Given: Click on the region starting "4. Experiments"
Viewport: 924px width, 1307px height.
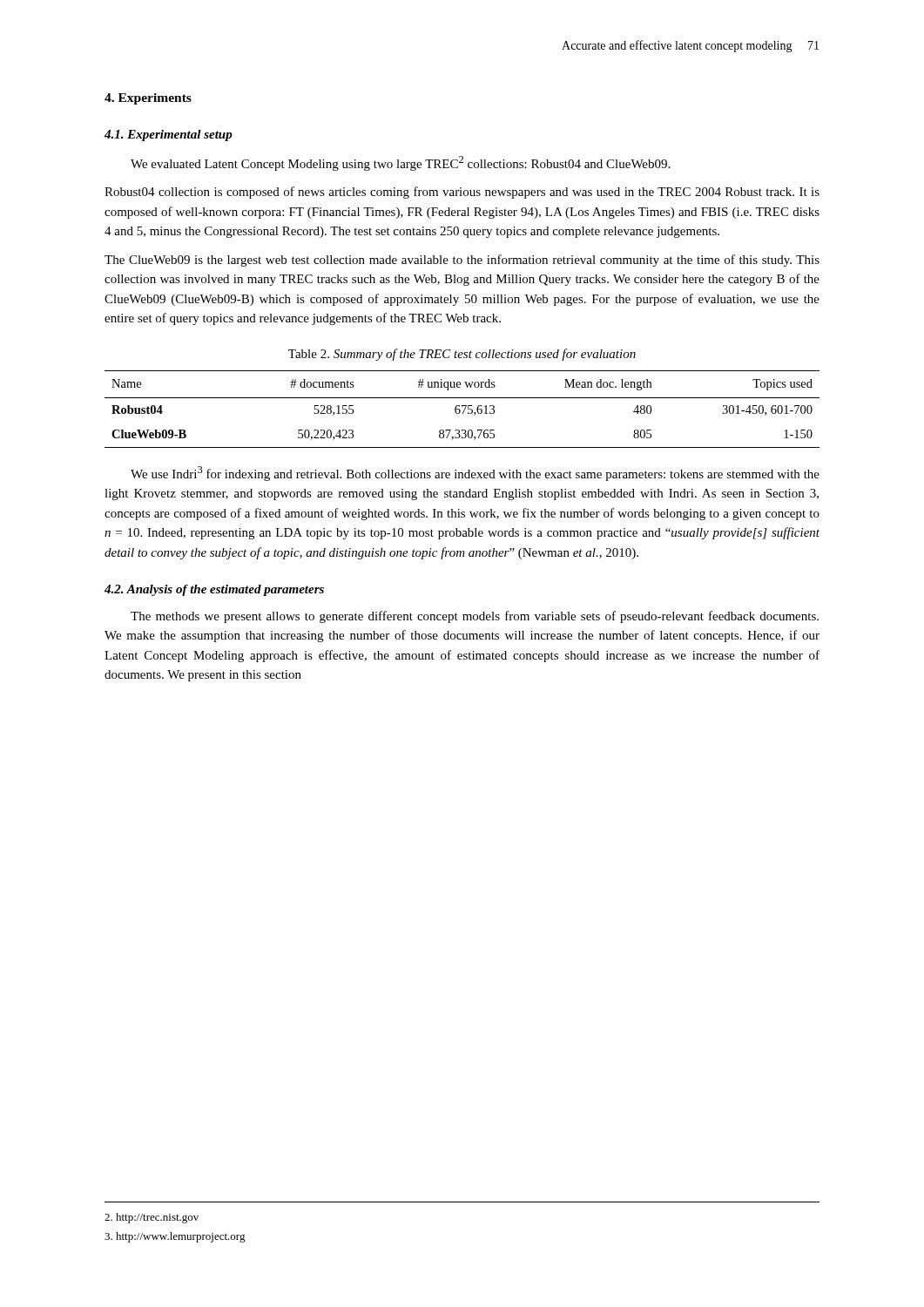Looking at the screenshot, I should click(148, 97).
